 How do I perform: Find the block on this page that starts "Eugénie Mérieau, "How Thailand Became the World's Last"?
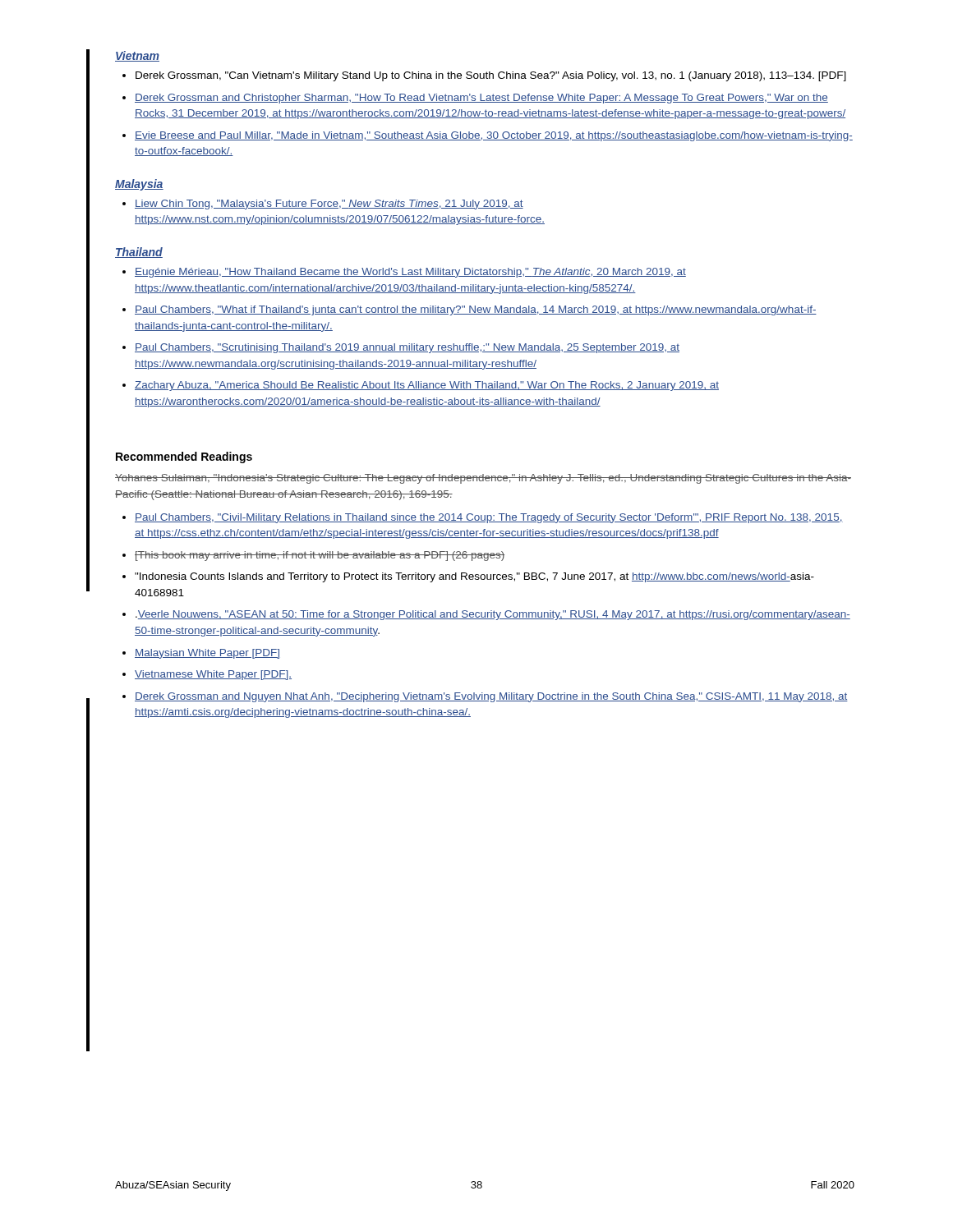click(x=485, y=337)
